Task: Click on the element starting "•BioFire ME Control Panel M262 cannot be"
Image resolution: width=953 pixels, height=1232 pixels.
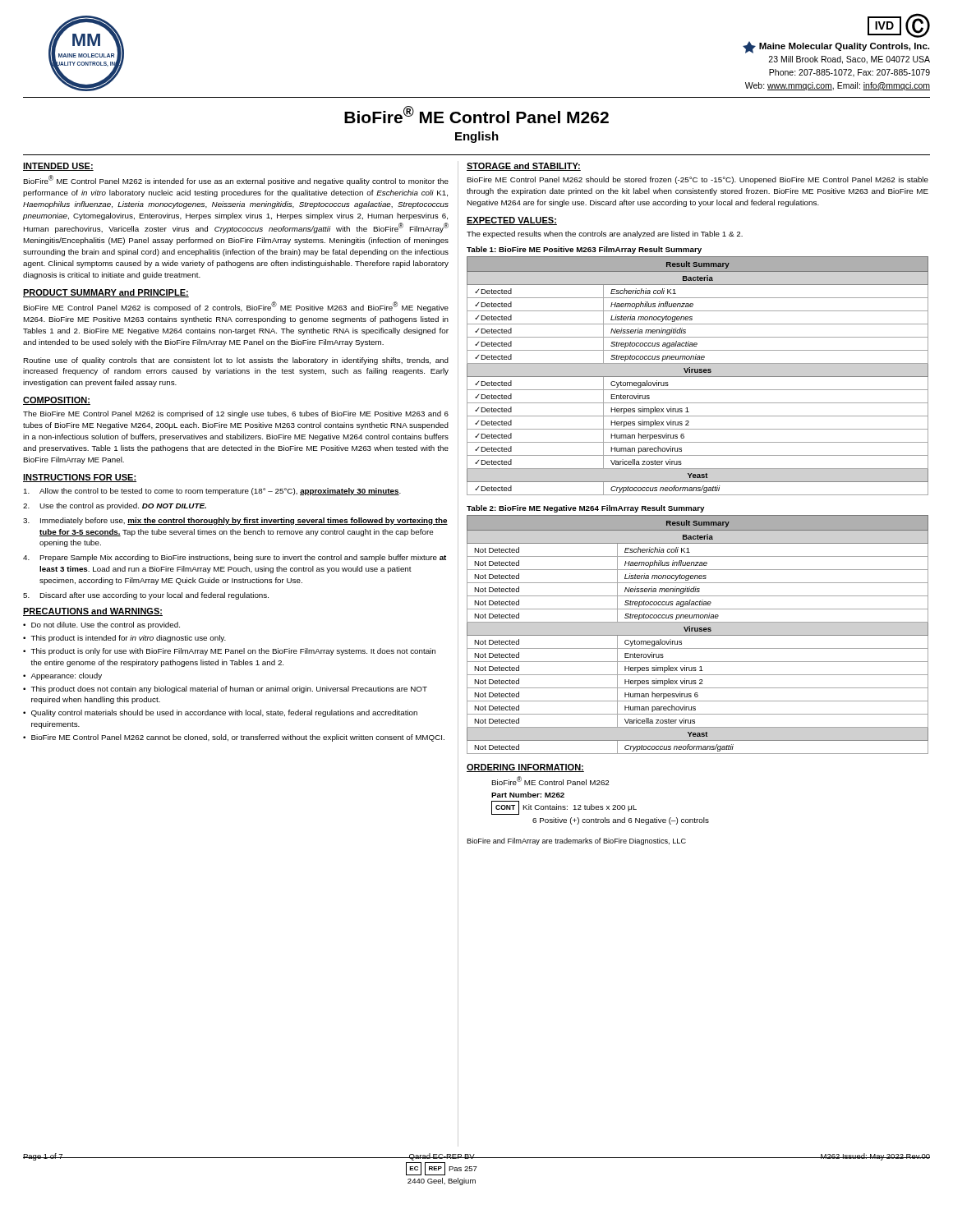Action: click(234, 738)
